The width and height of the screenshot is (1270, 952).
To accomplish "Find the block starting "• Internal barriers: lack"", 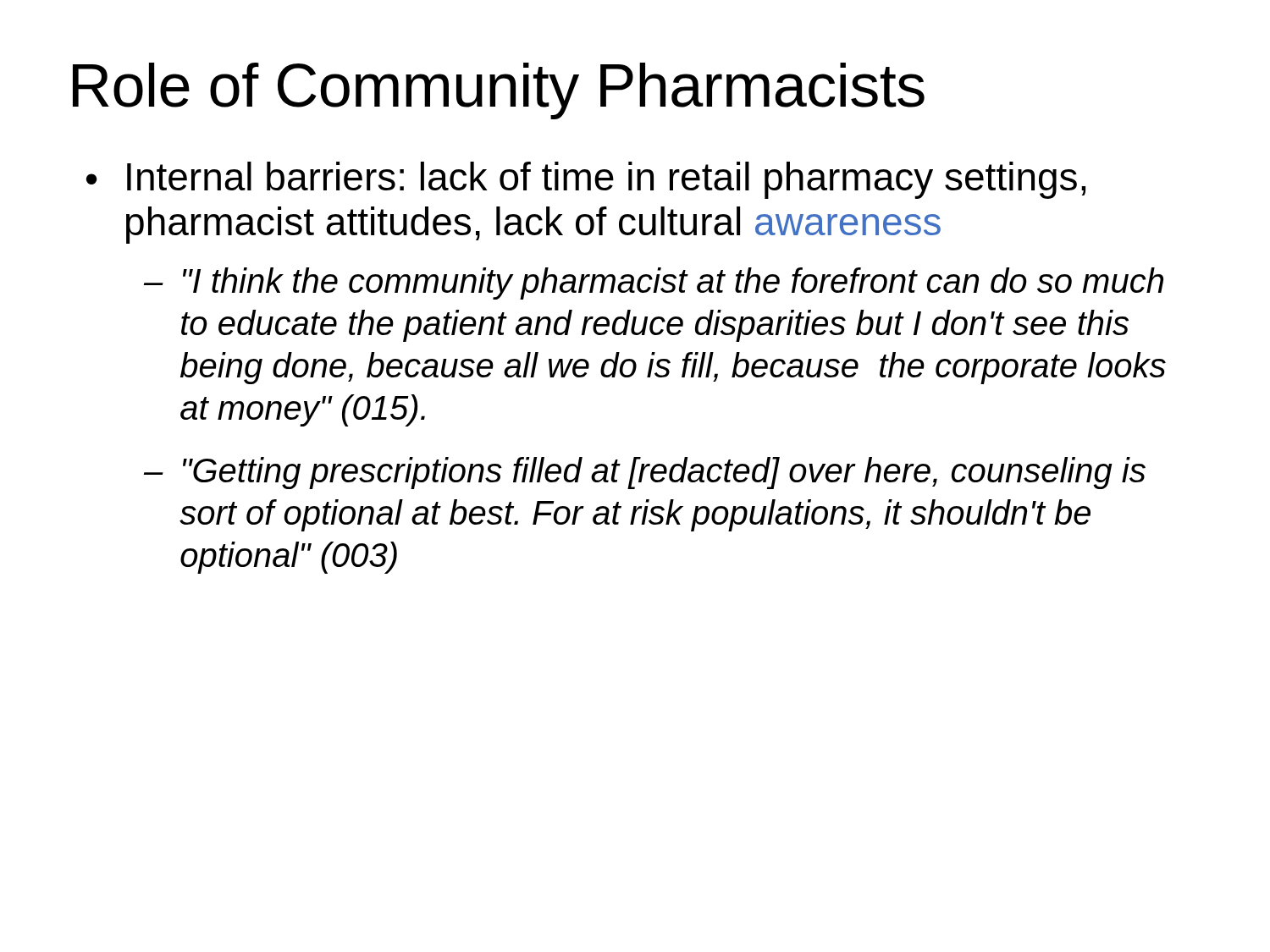I will 644,199.
